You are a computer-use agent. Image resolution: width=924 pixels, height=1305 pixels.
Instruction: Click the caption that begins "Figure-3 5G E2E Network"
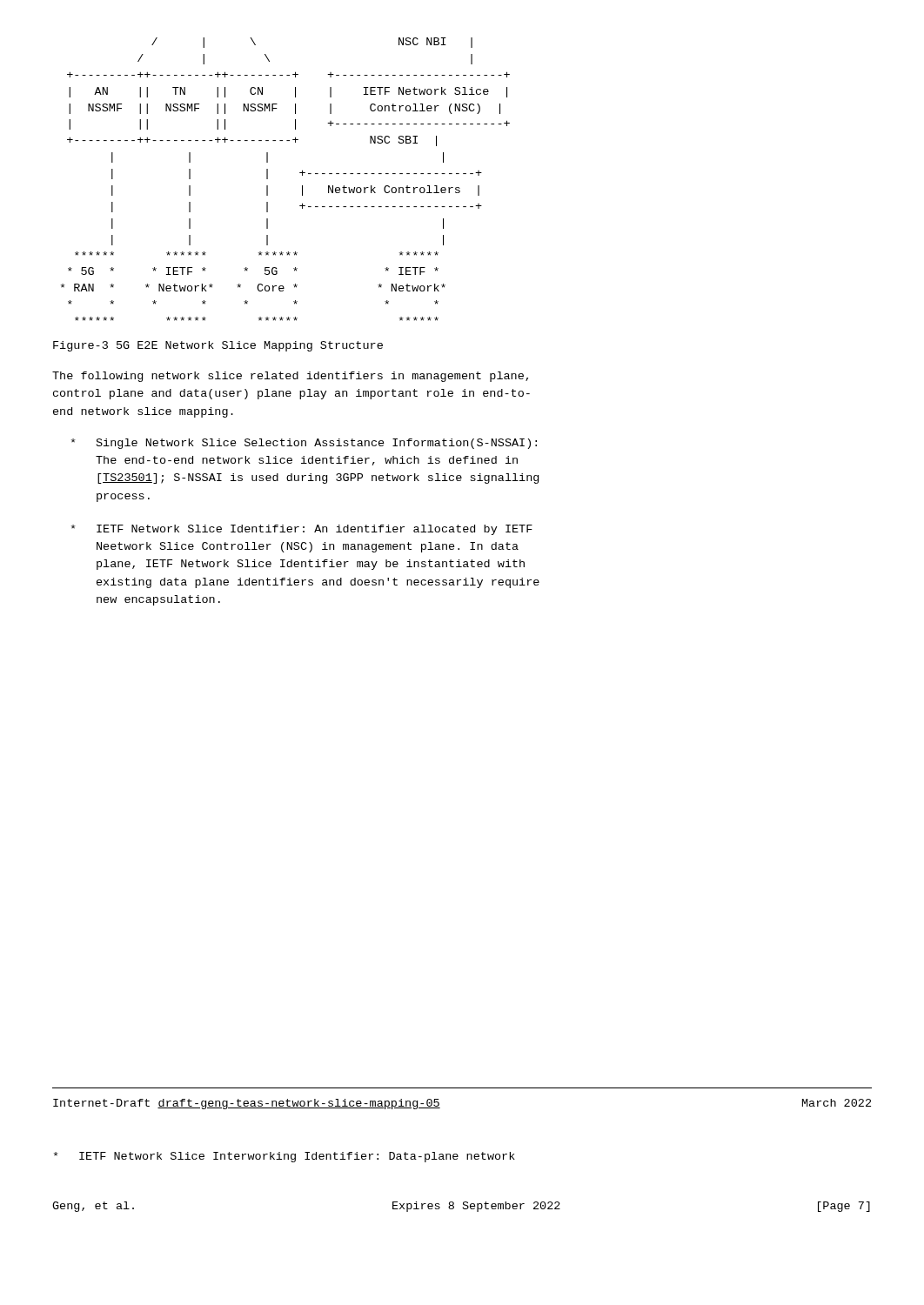(x=218, y=346)
